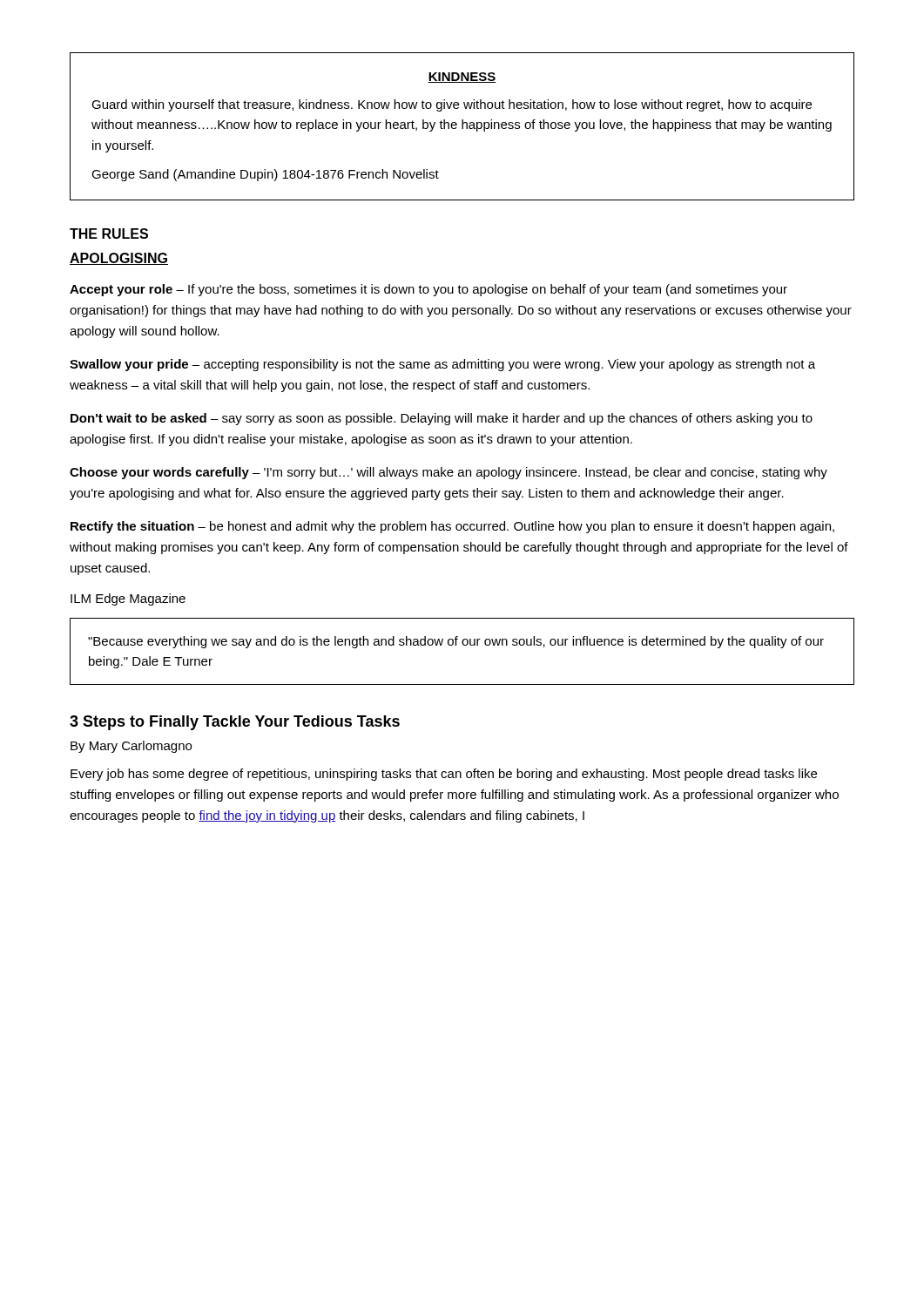Screen dimensions: 1307x924
Task: Select the element starting "3 Steps to Finally Tackle"
Action: click(235, 721)
